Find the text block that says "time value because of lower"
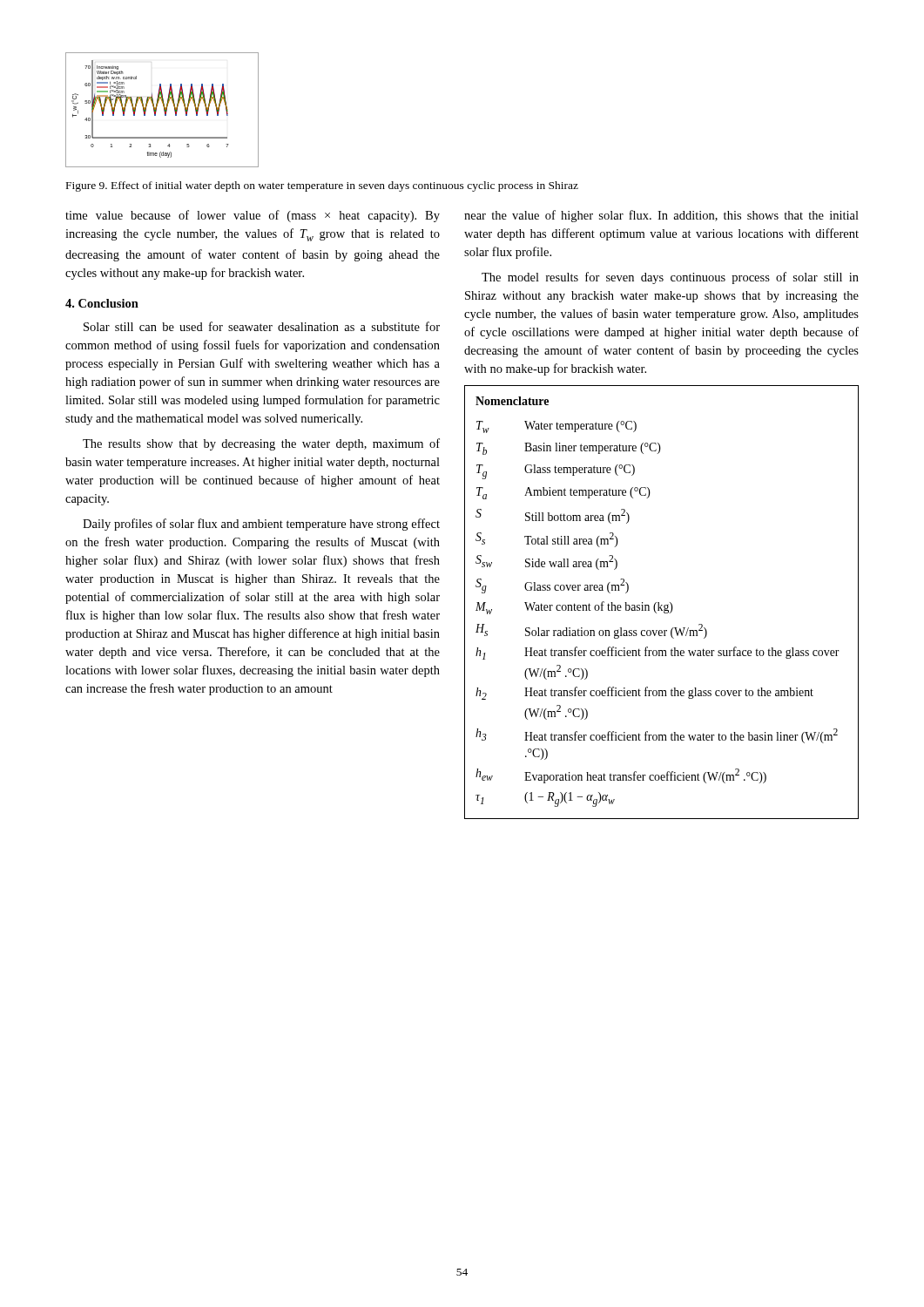The width and height of the screenshot is (924, 1307). [253, 244]
